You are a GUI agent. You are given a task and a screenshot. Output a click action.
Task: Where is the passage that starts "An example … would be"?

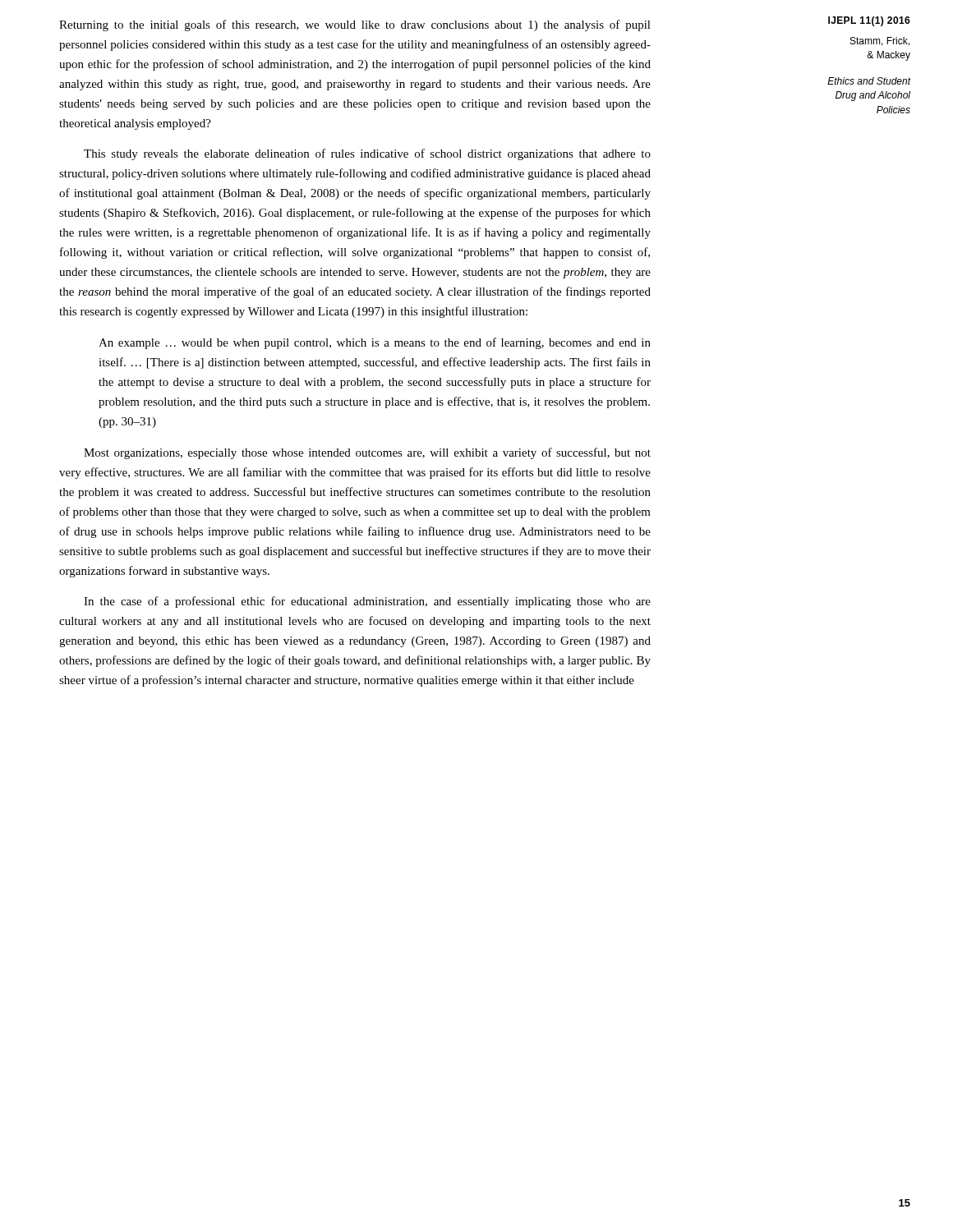[x=375, y=382]
